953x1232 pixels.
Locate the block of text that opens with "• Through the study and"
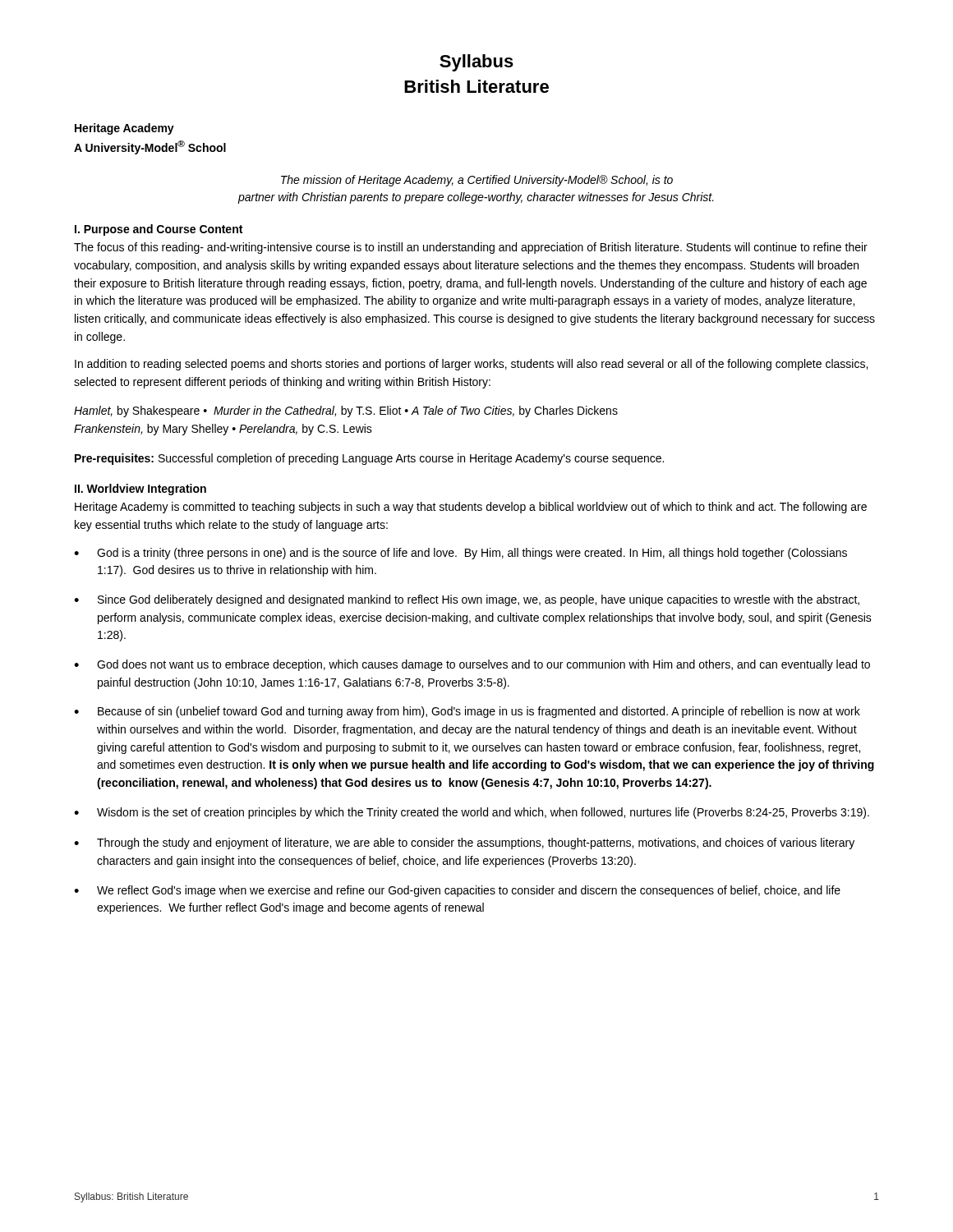(476, 852)
